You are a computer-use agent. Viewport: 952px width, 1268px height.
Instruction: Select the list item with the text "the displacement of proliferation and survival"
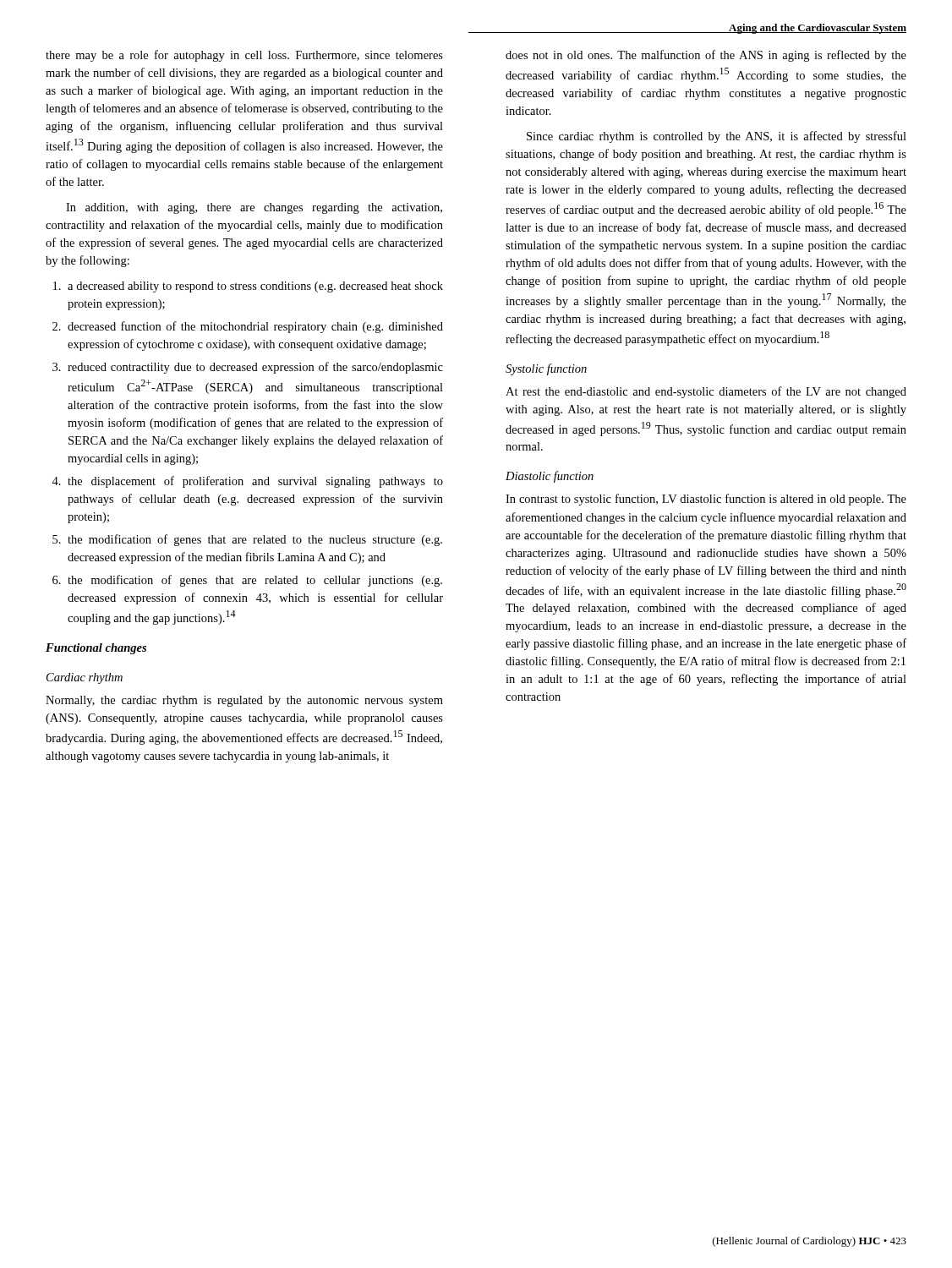point(255,499)
